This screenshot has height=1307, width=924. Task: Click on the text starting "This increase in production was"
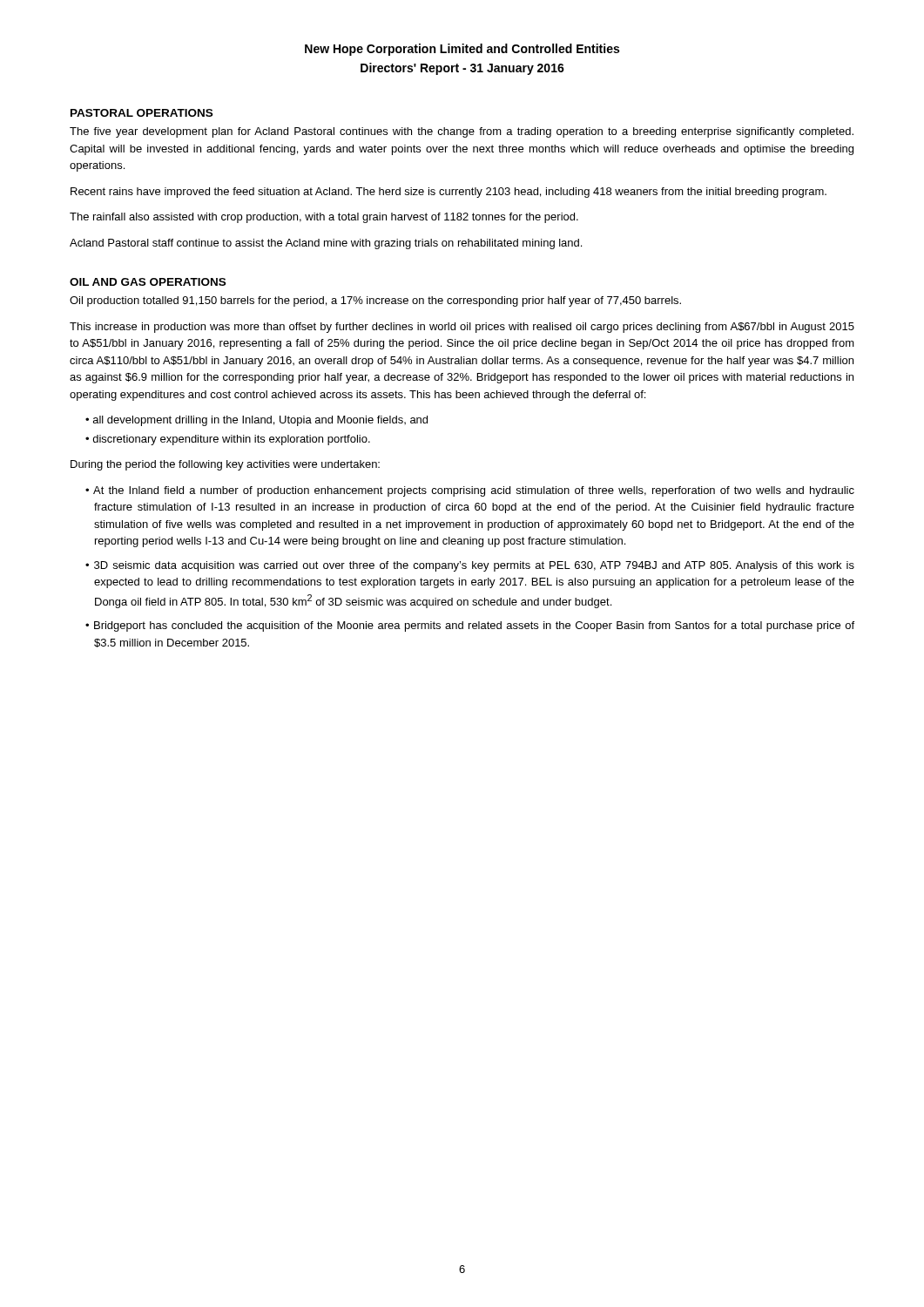462,360
